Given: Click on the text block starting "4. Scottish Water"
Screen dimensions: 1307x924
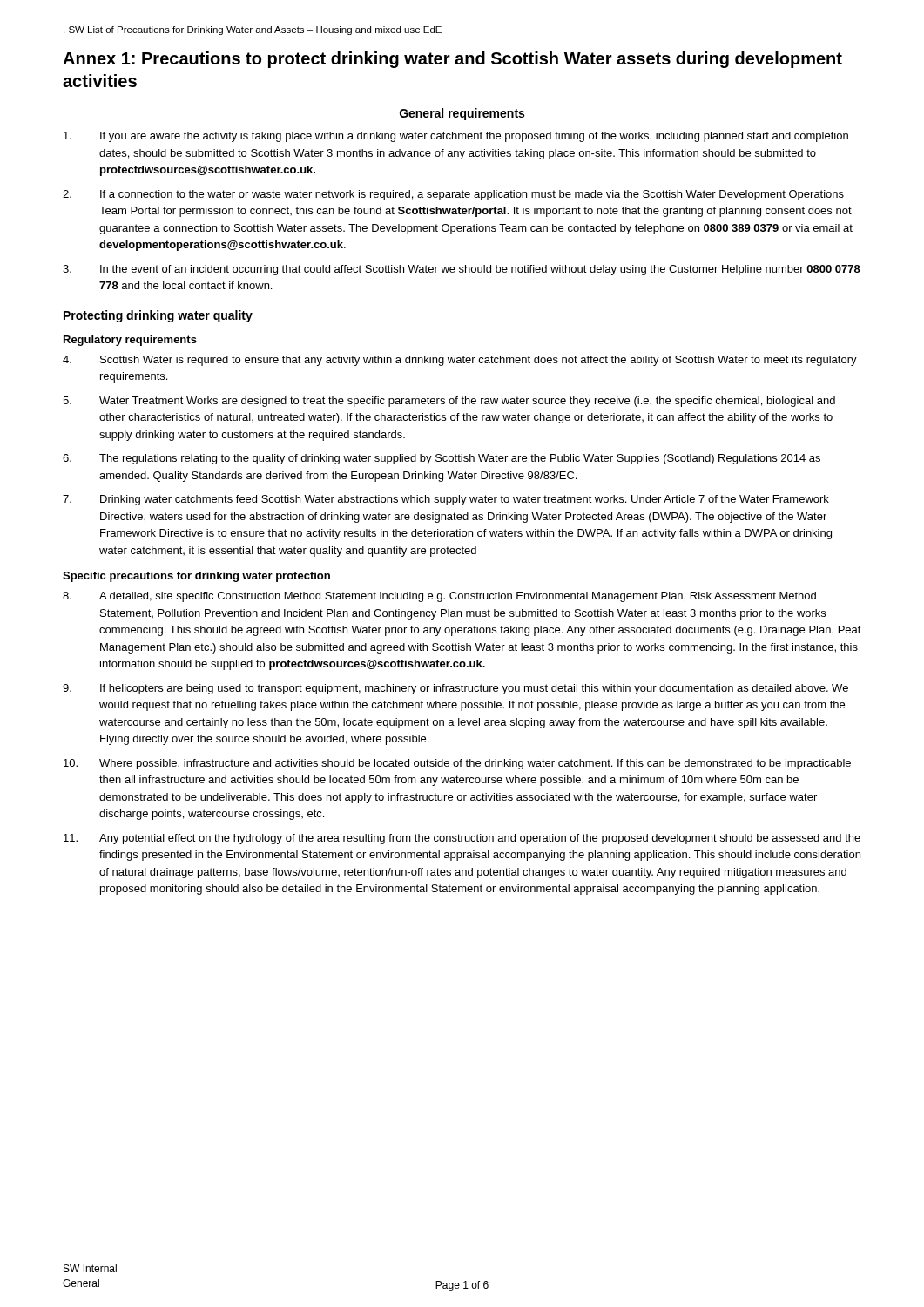Looking at the screenshot, I should (462, 368).
